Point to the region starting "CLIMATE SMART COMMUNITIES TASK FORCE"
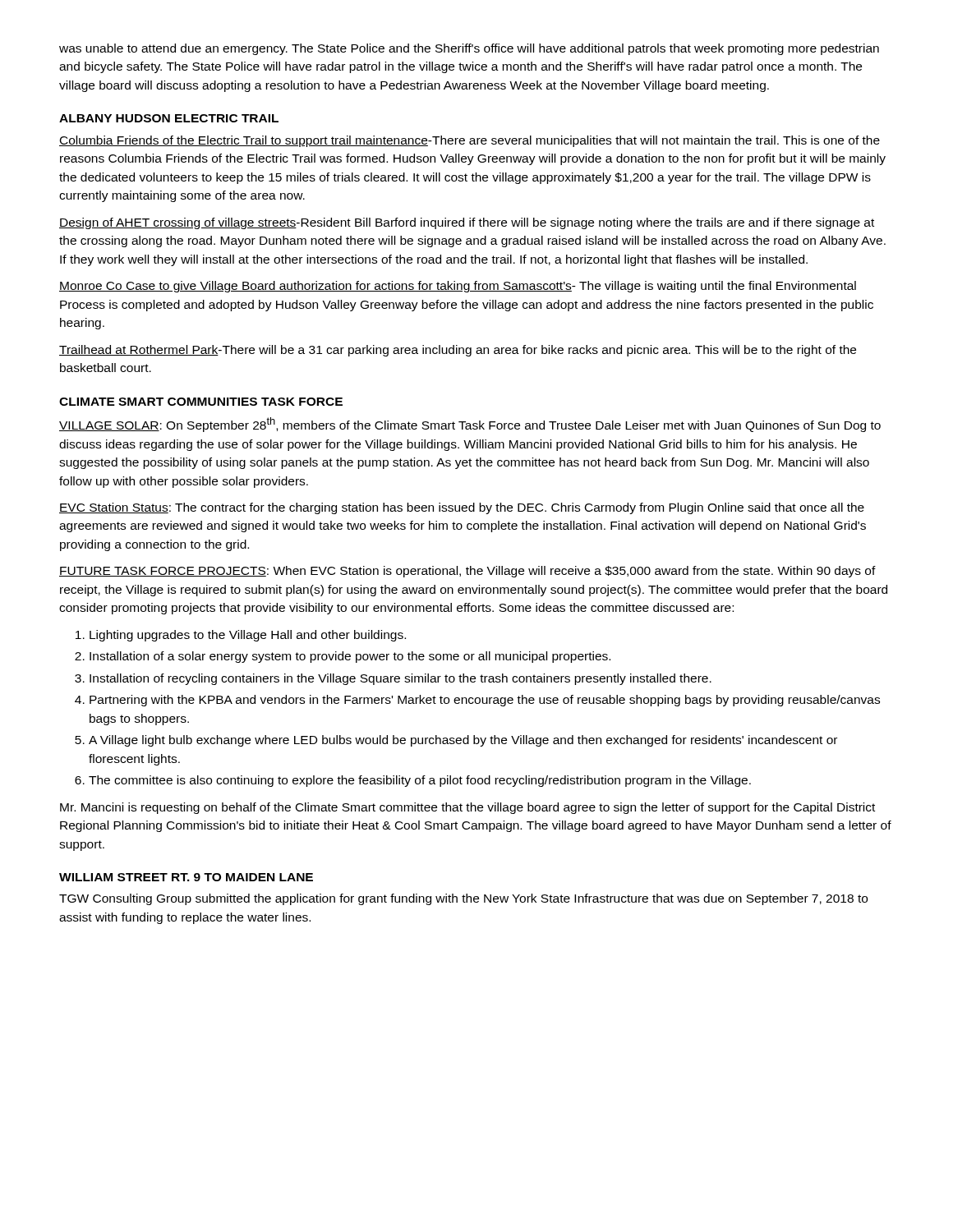Image resolution: width=953 pixels, height=1232 pixels. [201, 401]
